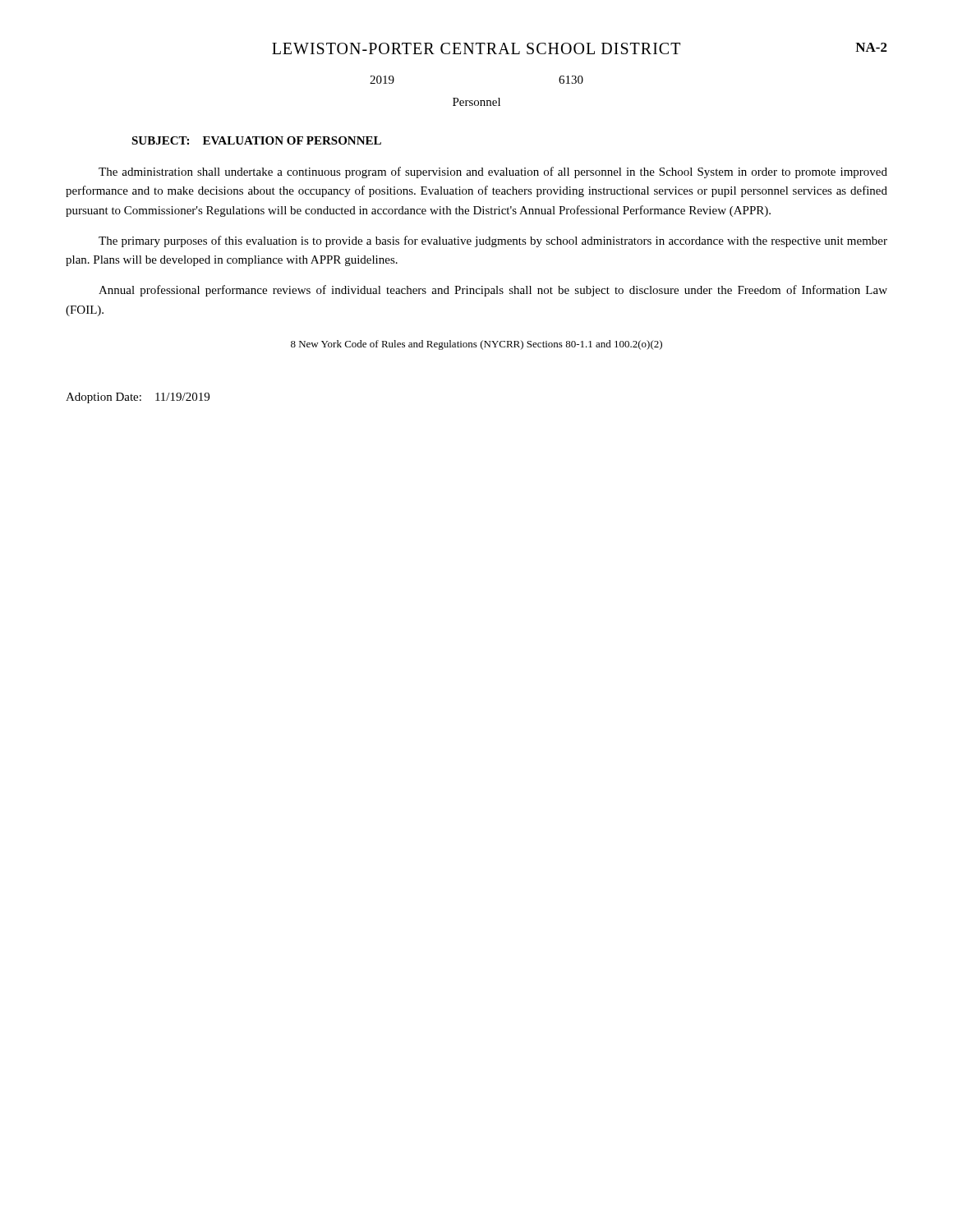Find the block starting "Annual professional performance"
The height and width of the screenshot is (1232, 953).
pos(476,300)
